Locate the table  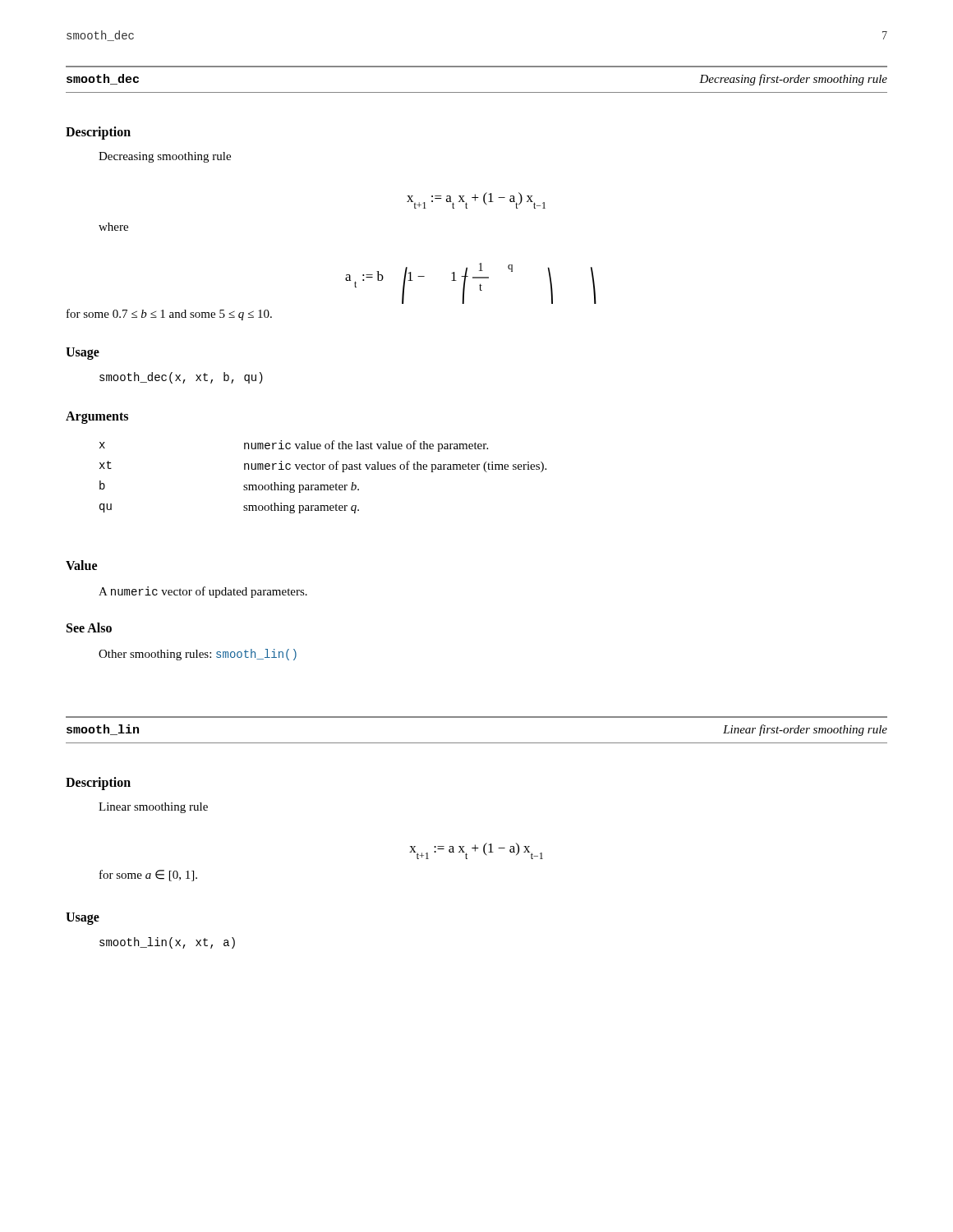(476, 476)
